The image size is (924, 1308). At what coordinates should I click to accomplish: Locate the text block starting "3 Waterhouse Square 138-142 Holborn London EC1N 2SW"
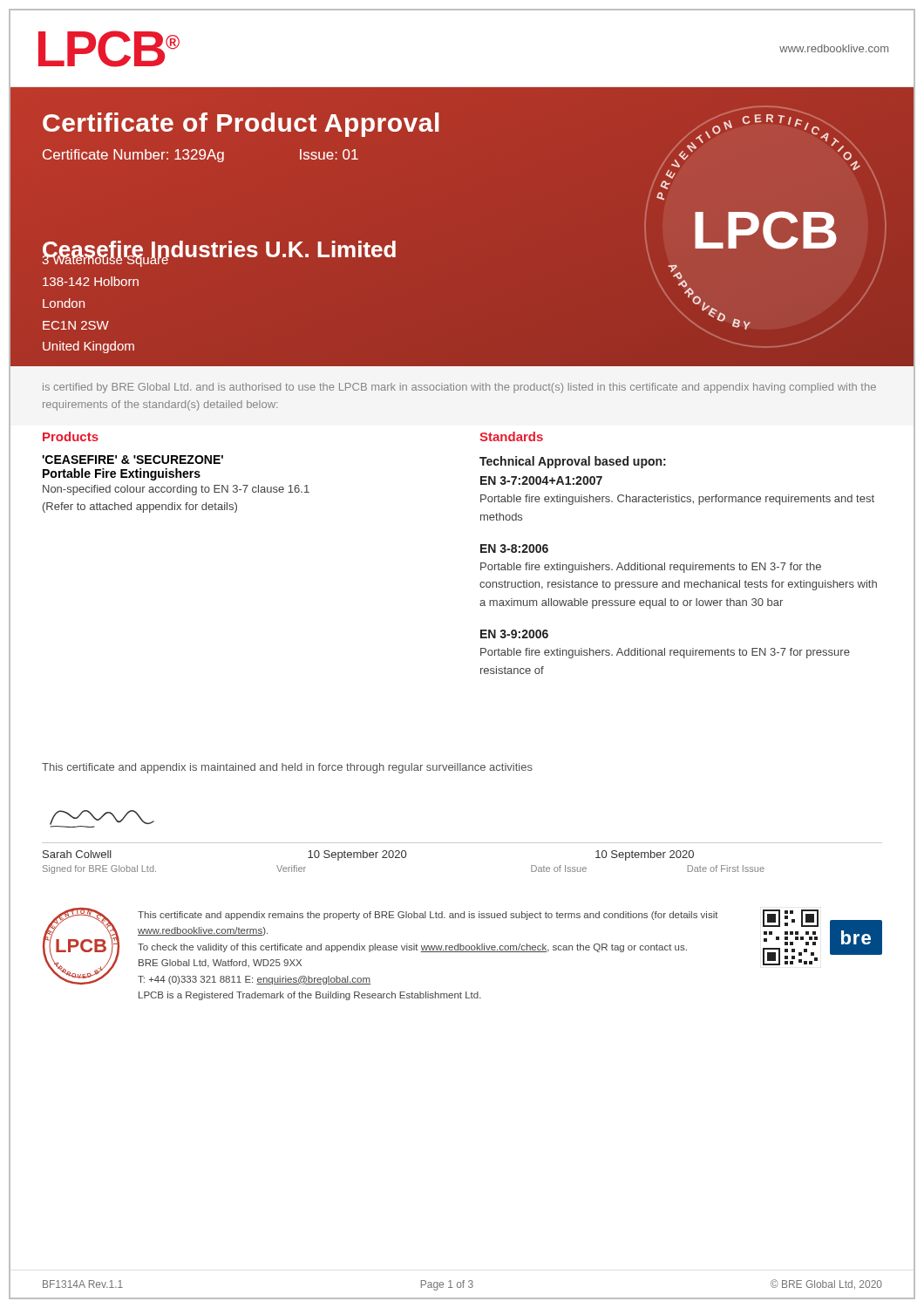105,259
